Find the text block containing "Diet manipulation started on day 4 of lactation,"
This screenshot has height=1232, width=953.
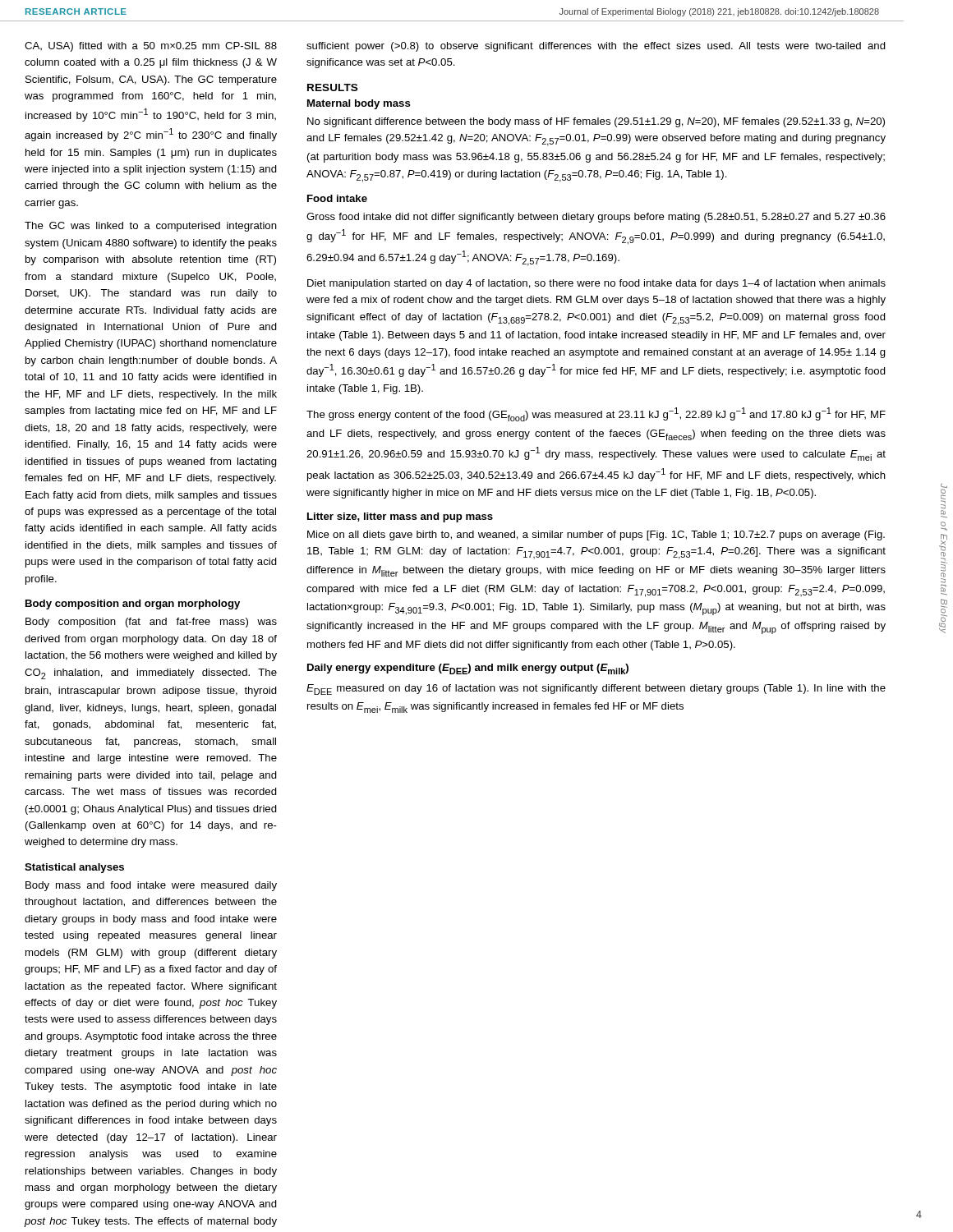[596, 336]
